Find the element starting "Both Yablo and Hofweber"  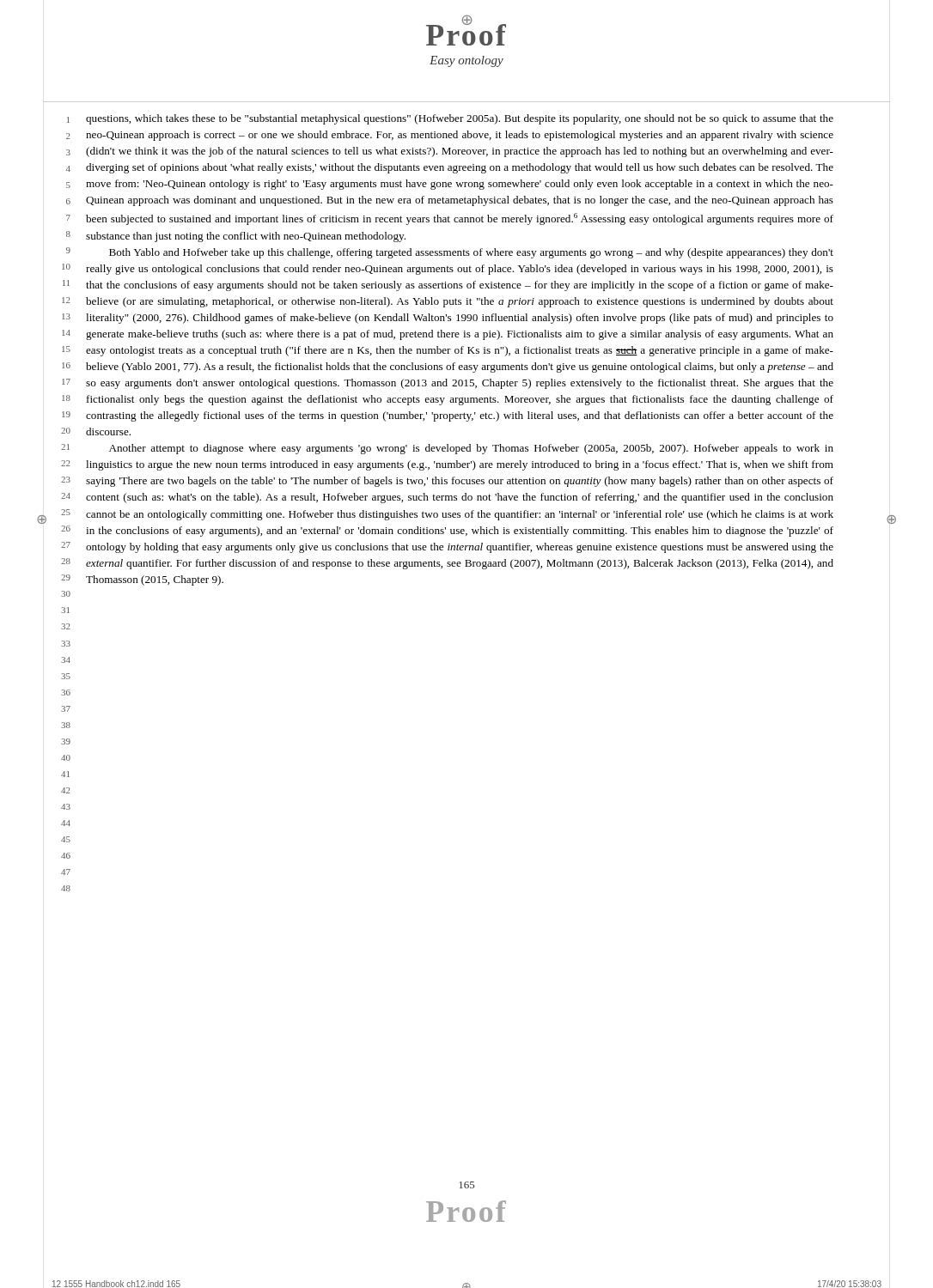click(x=460, y=342)
